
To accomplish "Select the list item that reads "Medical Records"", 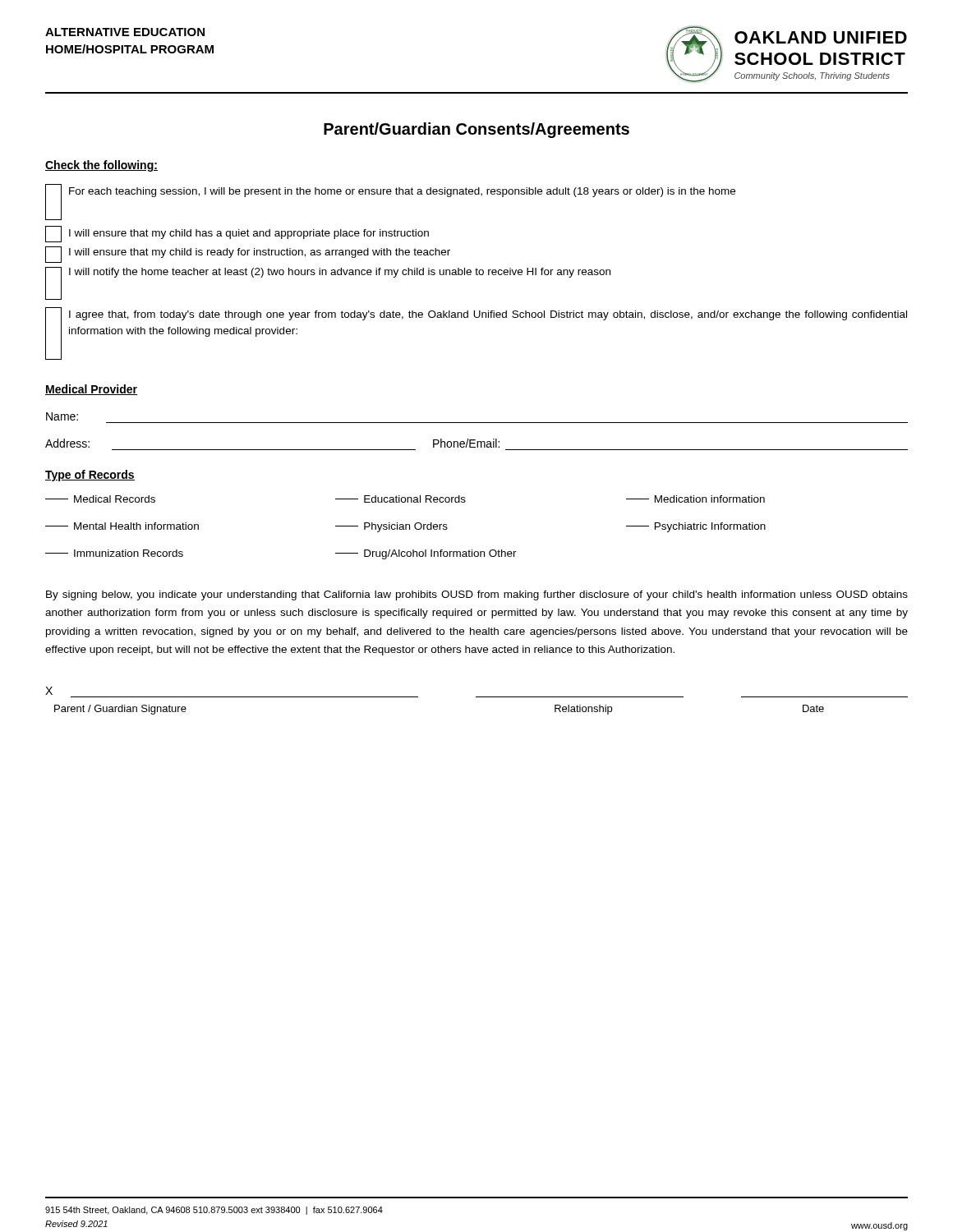I will pyautogui.click(x=100, y=499).
